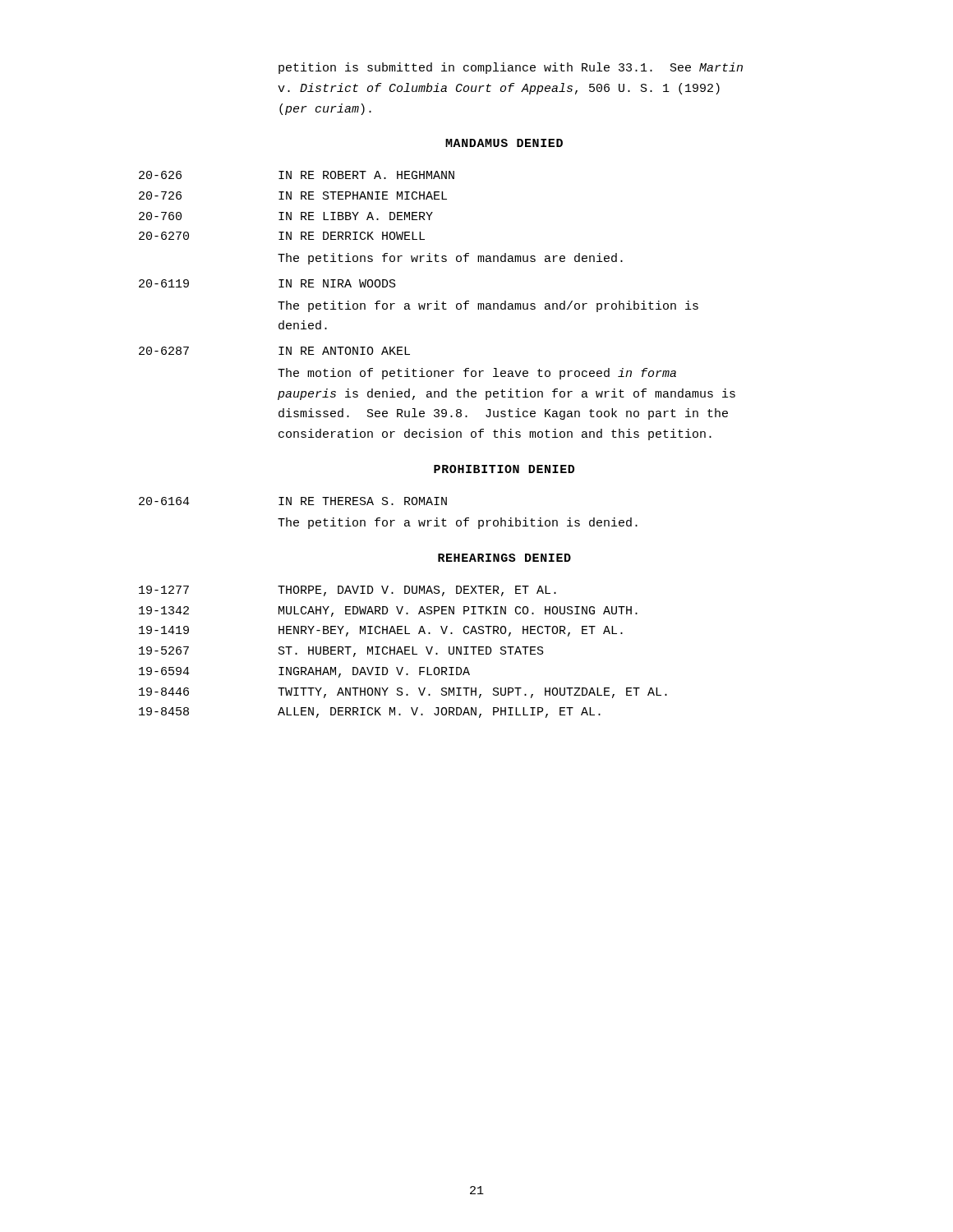Point to the passage starting "PROHIBITION DENIED"
Screen dimensions: 1232x953
pos(504,470)
